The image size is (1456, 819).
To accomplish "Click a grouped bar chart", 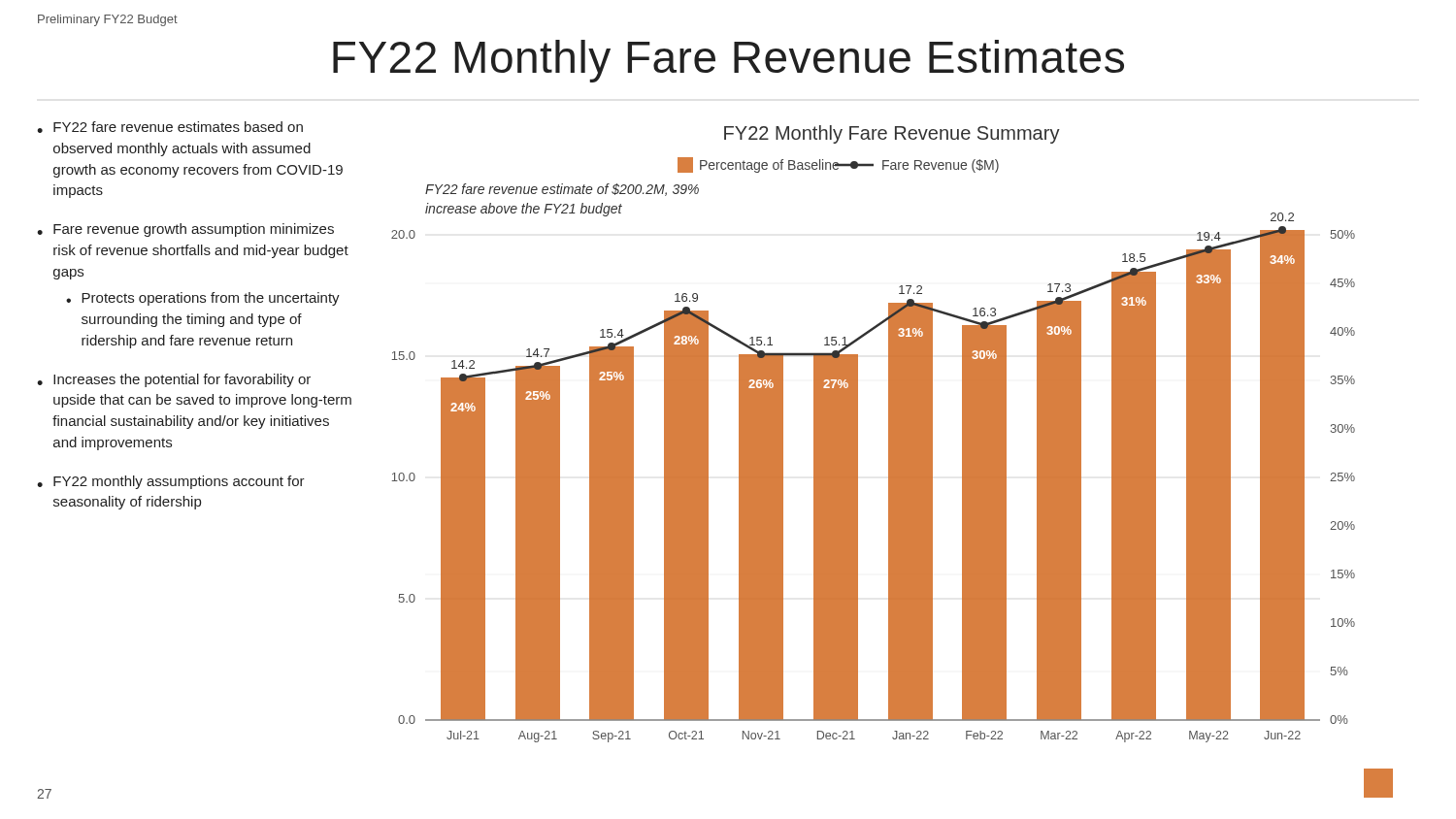I will coord(891,458).
